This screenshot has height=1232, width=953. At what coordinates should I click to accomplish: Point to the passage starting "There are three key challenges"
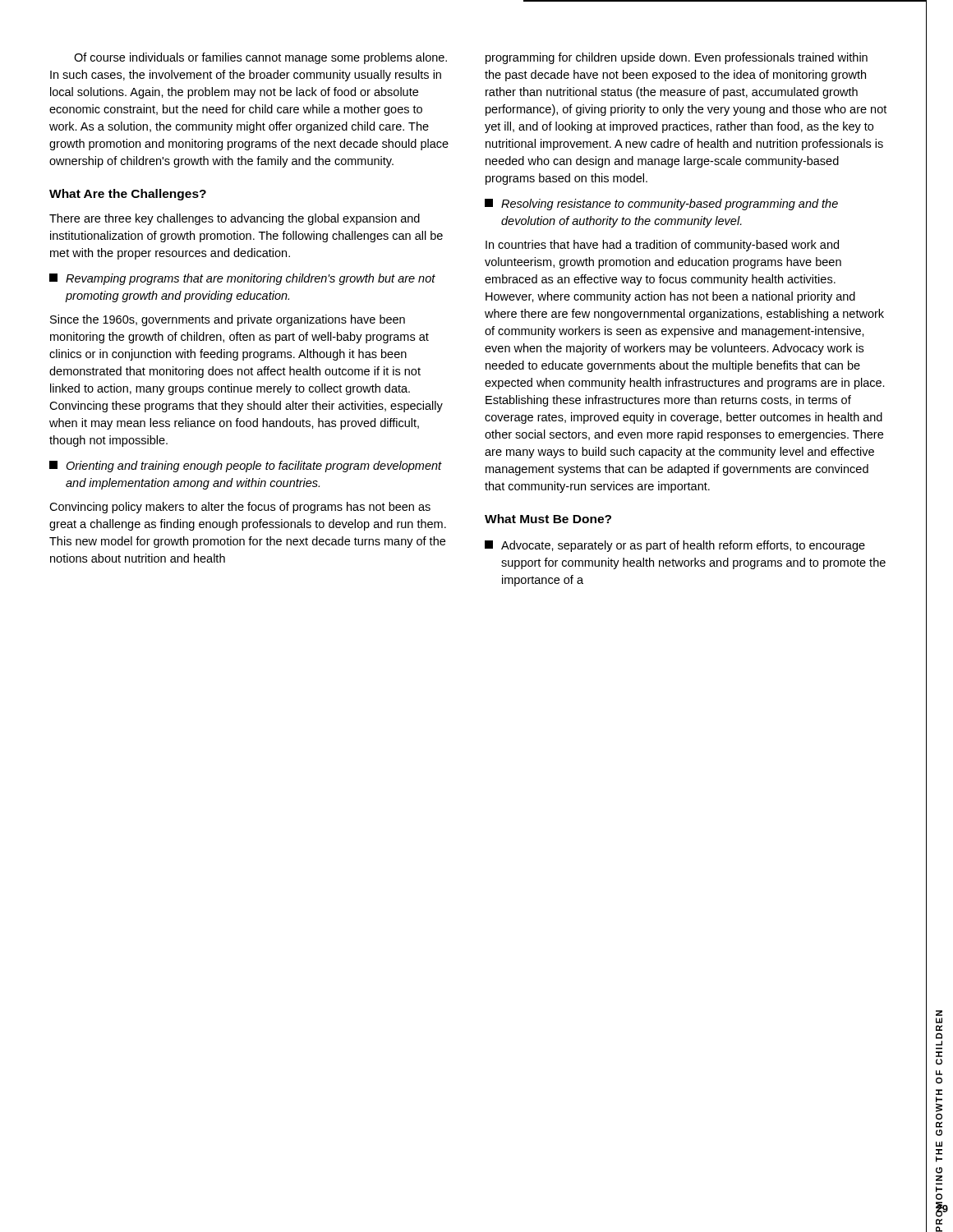tap(251, 236)
